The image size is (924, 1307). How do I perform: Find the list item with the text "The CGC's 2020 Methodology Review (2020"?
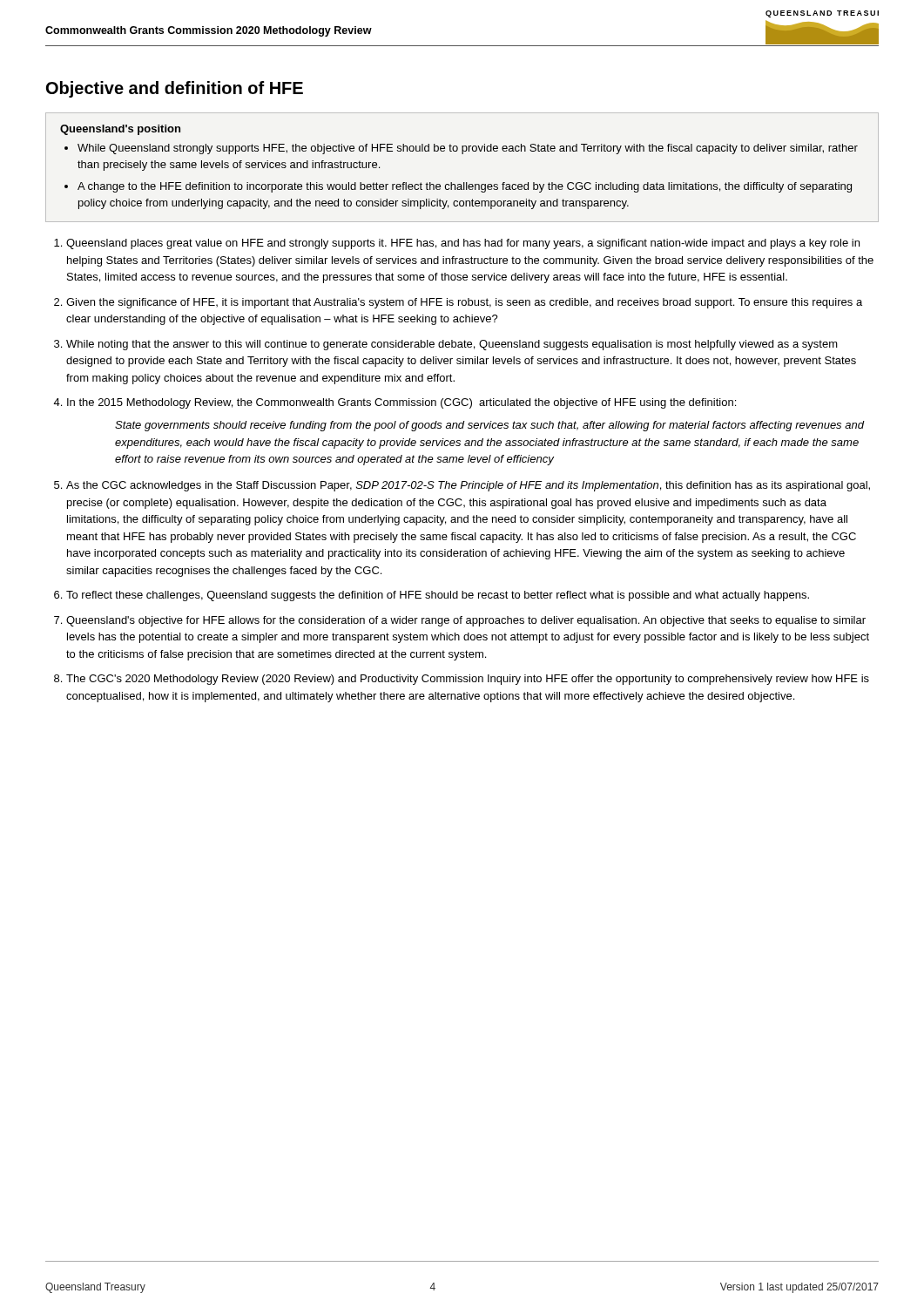pos(468,687)
